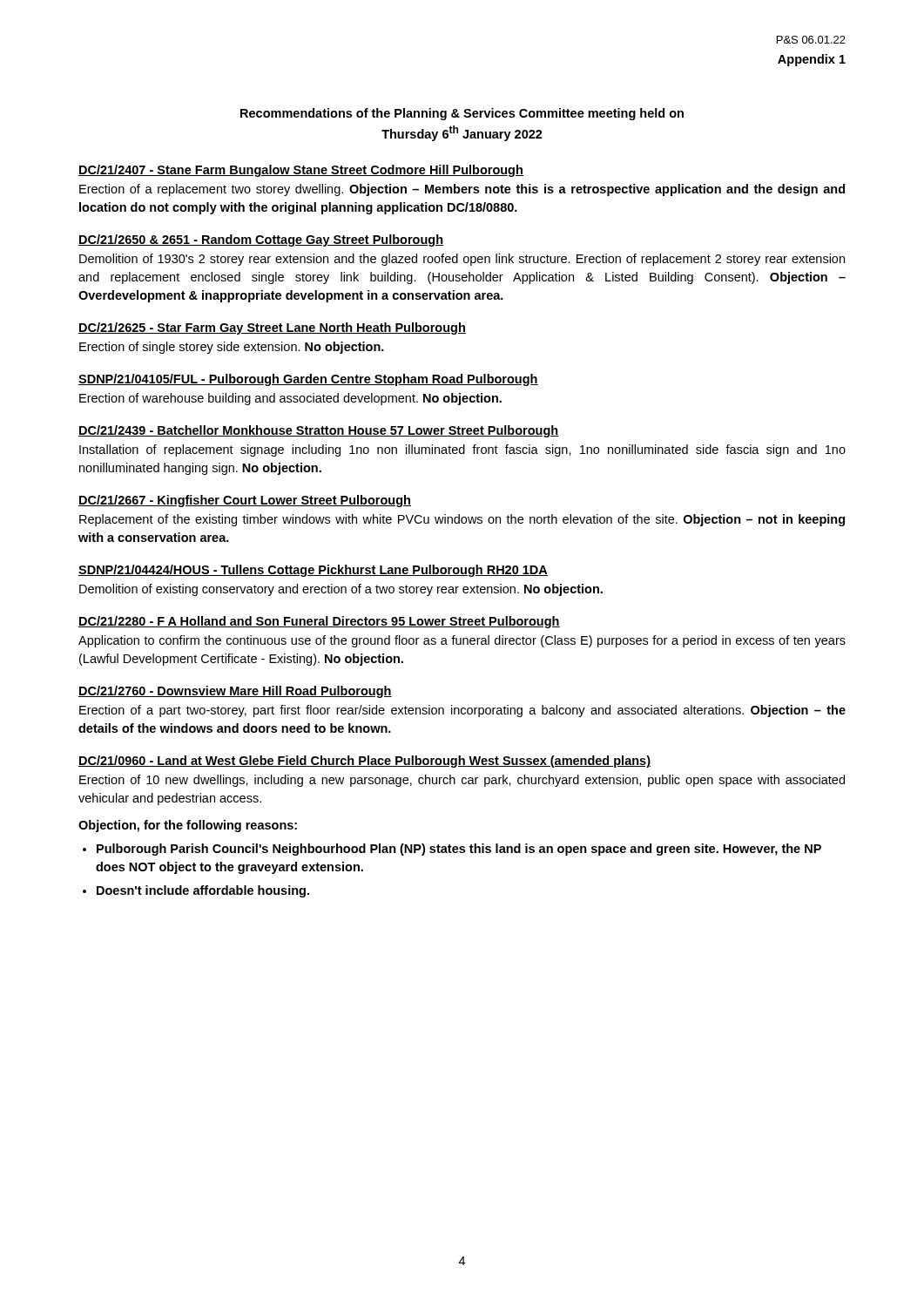Find "Appendix 1" on this page

(x=796, y=59)
